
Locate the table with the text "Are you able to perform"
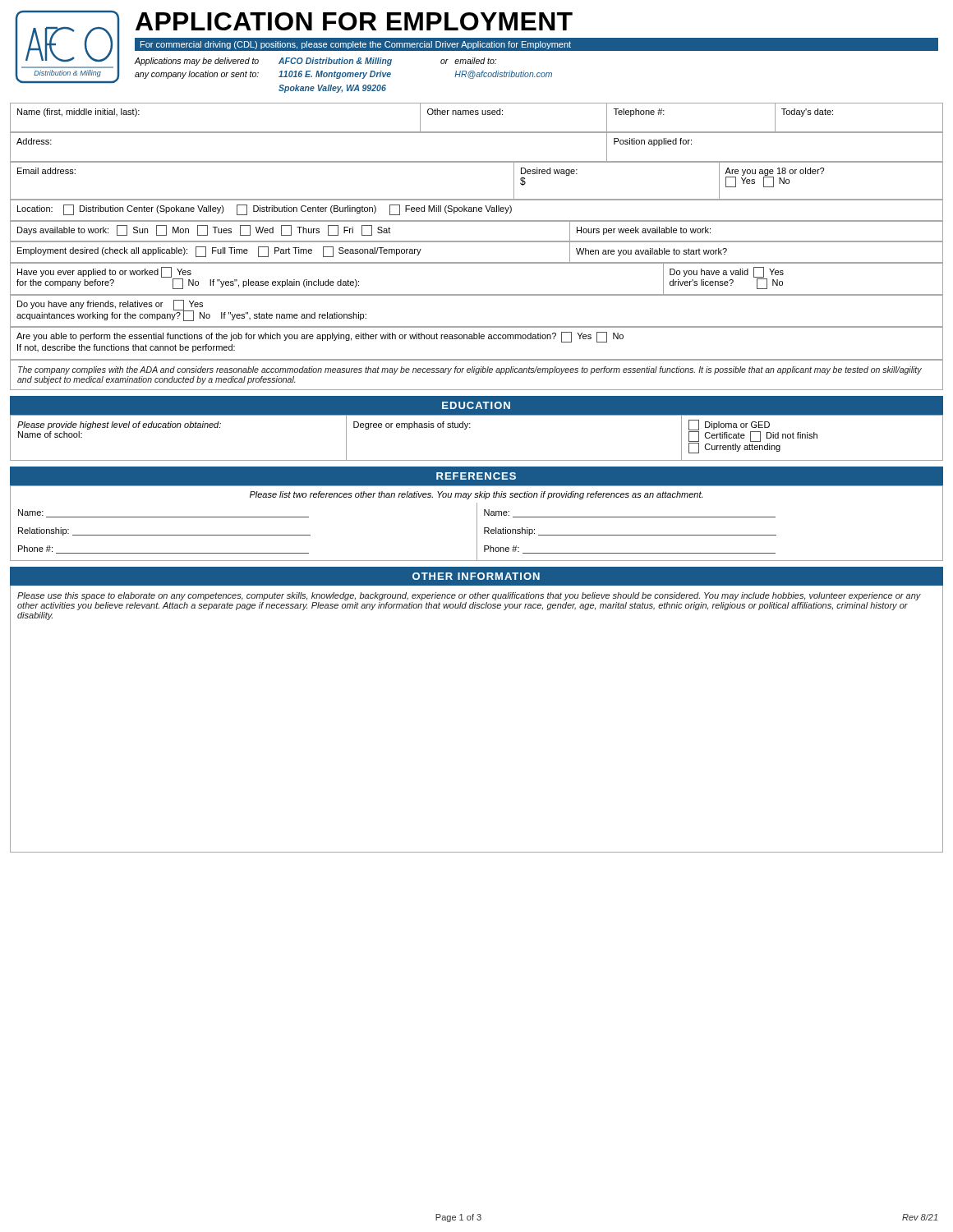coord(476,343)
